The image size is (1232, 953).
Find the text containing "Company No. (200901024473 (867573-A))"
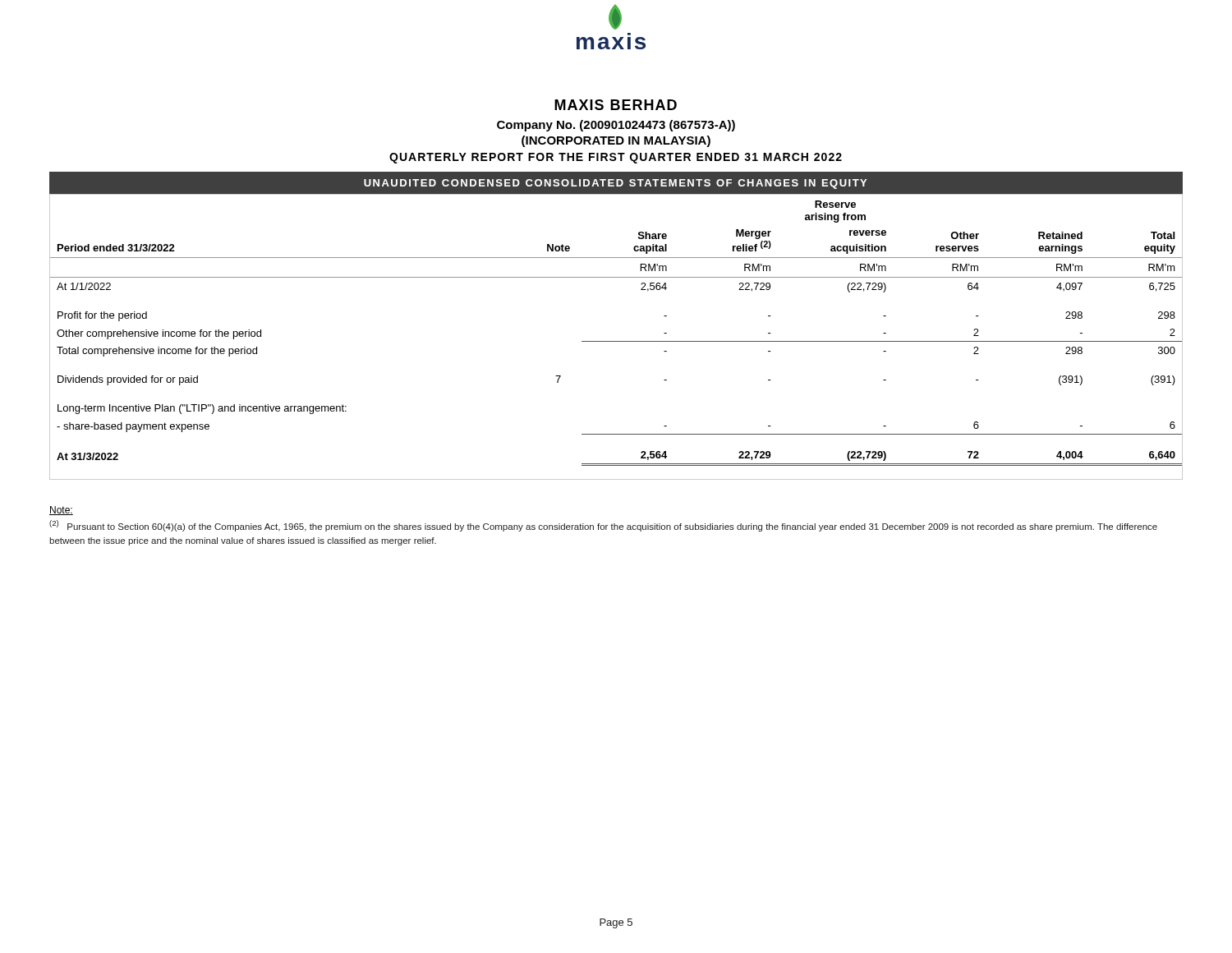tap(616, 124)
